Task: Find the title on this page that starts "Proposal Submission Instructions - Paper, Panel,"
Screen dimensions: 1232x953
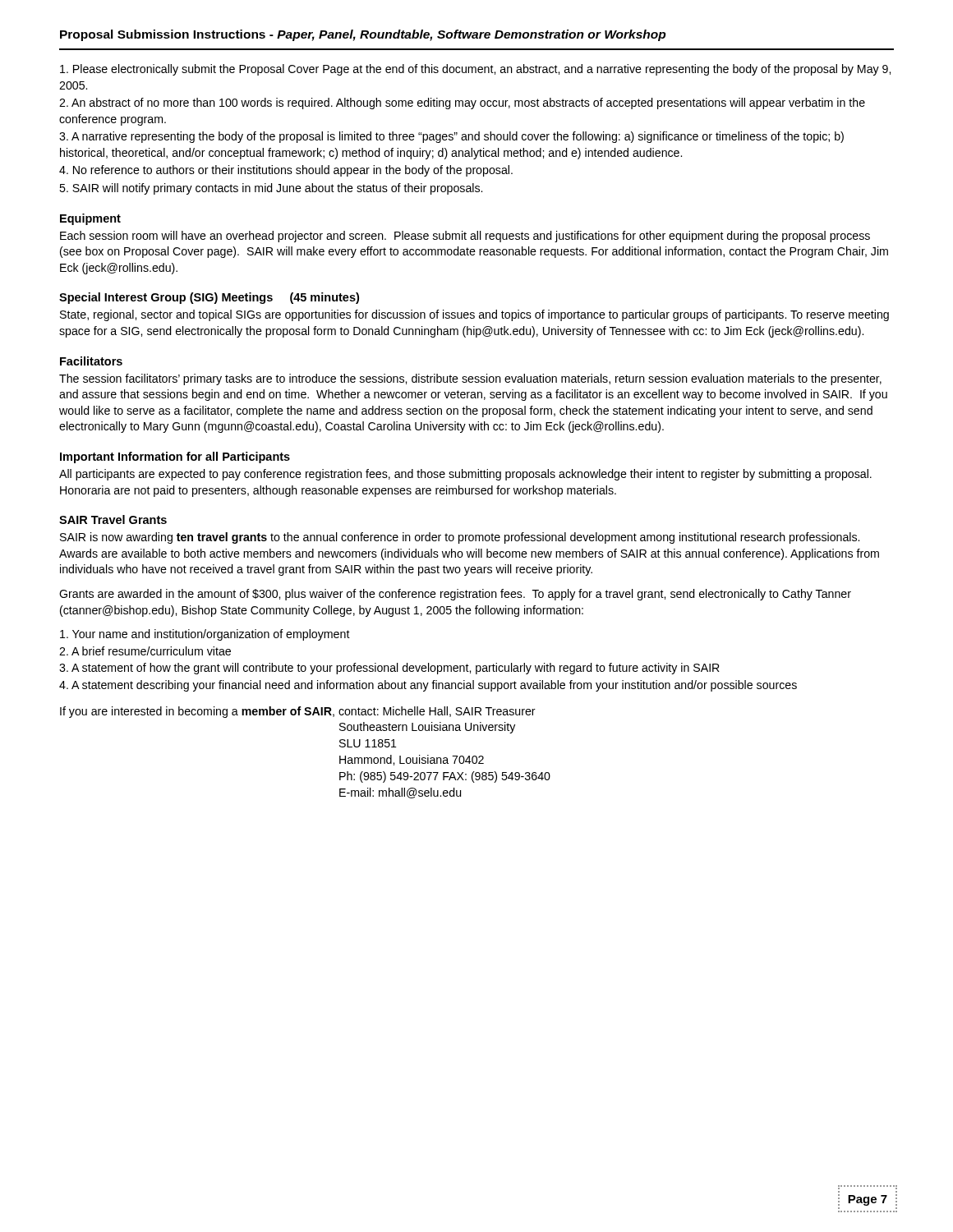Action: [x=476, y=35]
